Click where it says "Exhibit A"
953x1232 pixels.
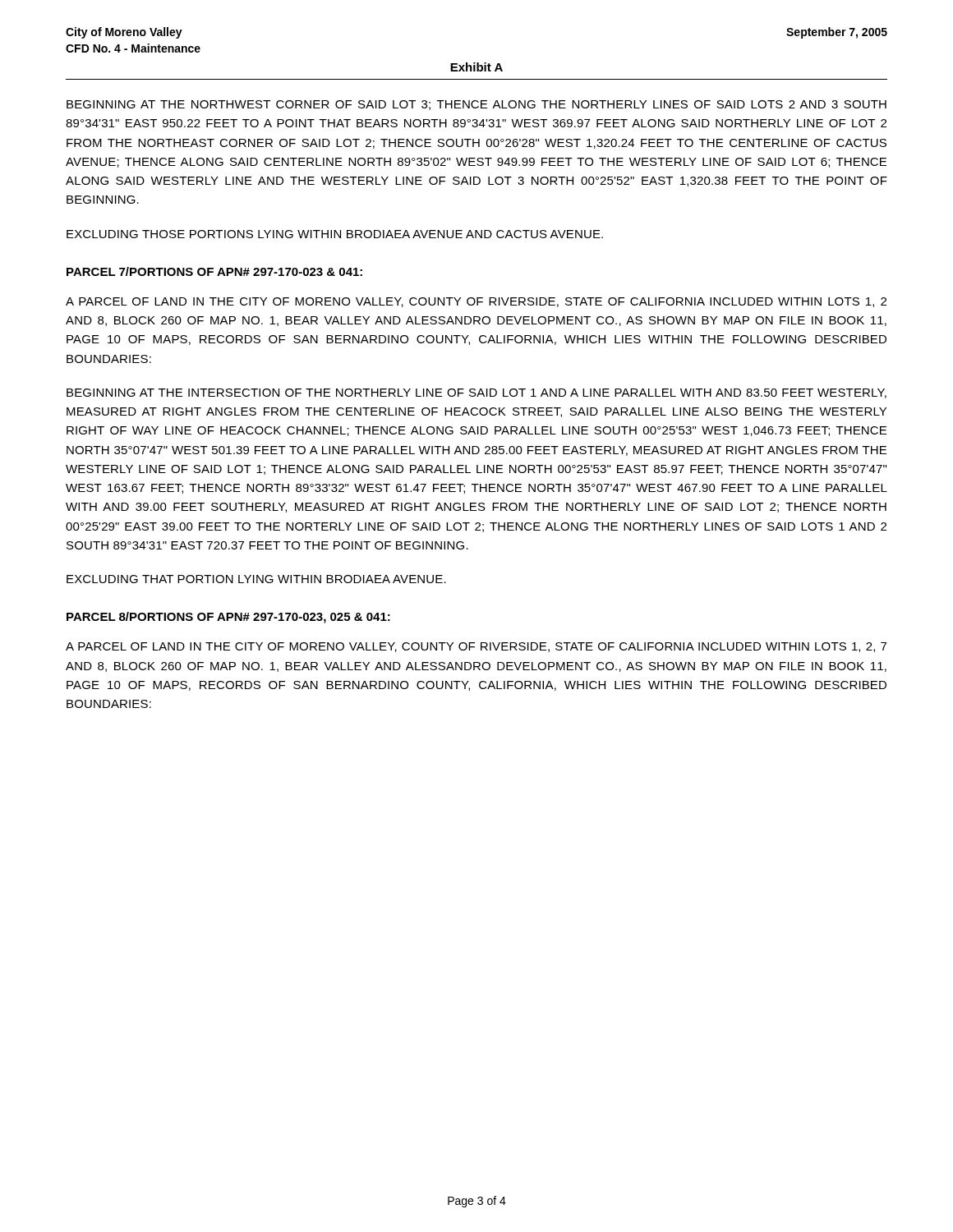click(476, 67)
